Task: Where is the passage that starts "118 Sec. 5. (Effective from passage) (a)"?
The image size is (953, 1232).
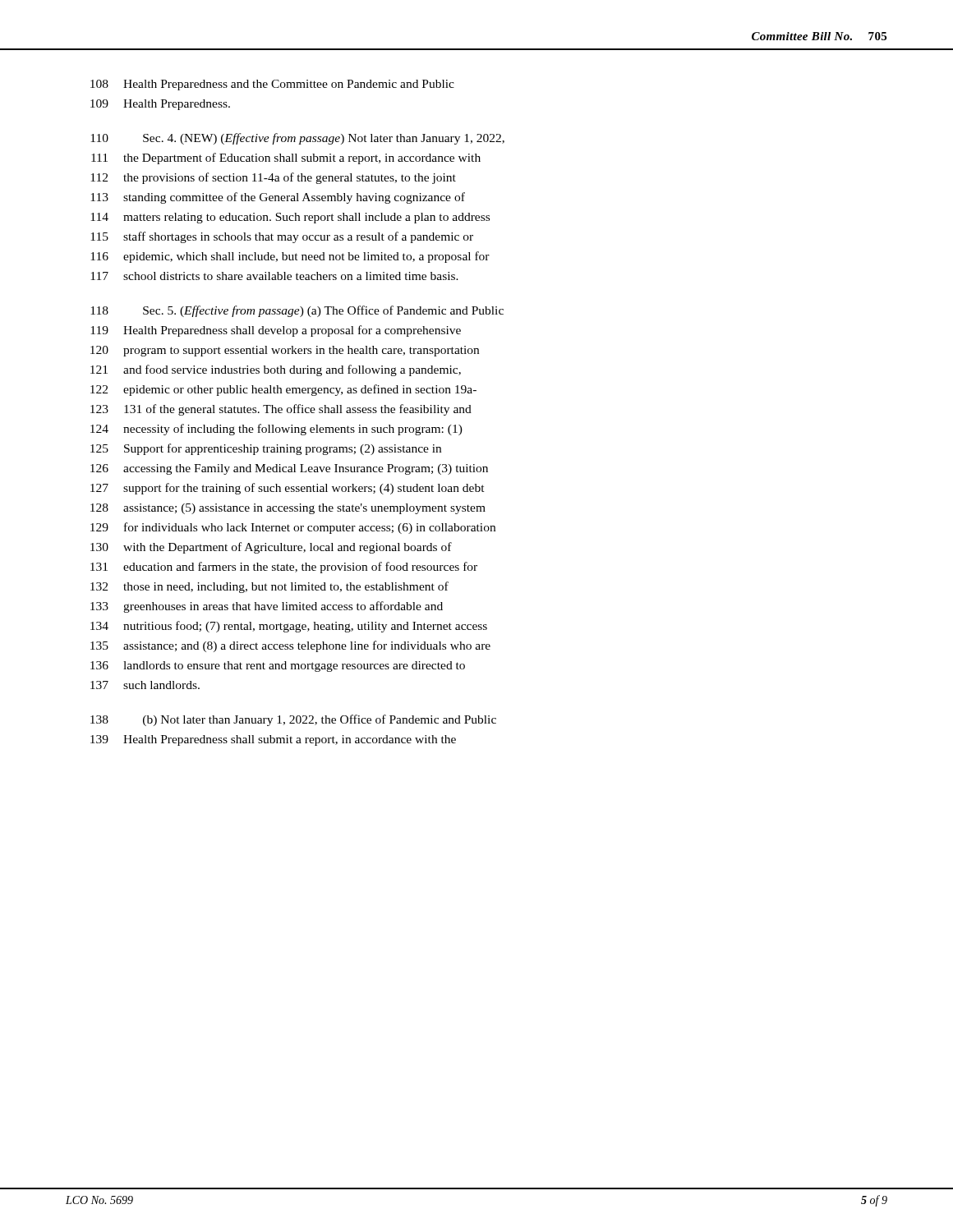Action: [476, 498]
